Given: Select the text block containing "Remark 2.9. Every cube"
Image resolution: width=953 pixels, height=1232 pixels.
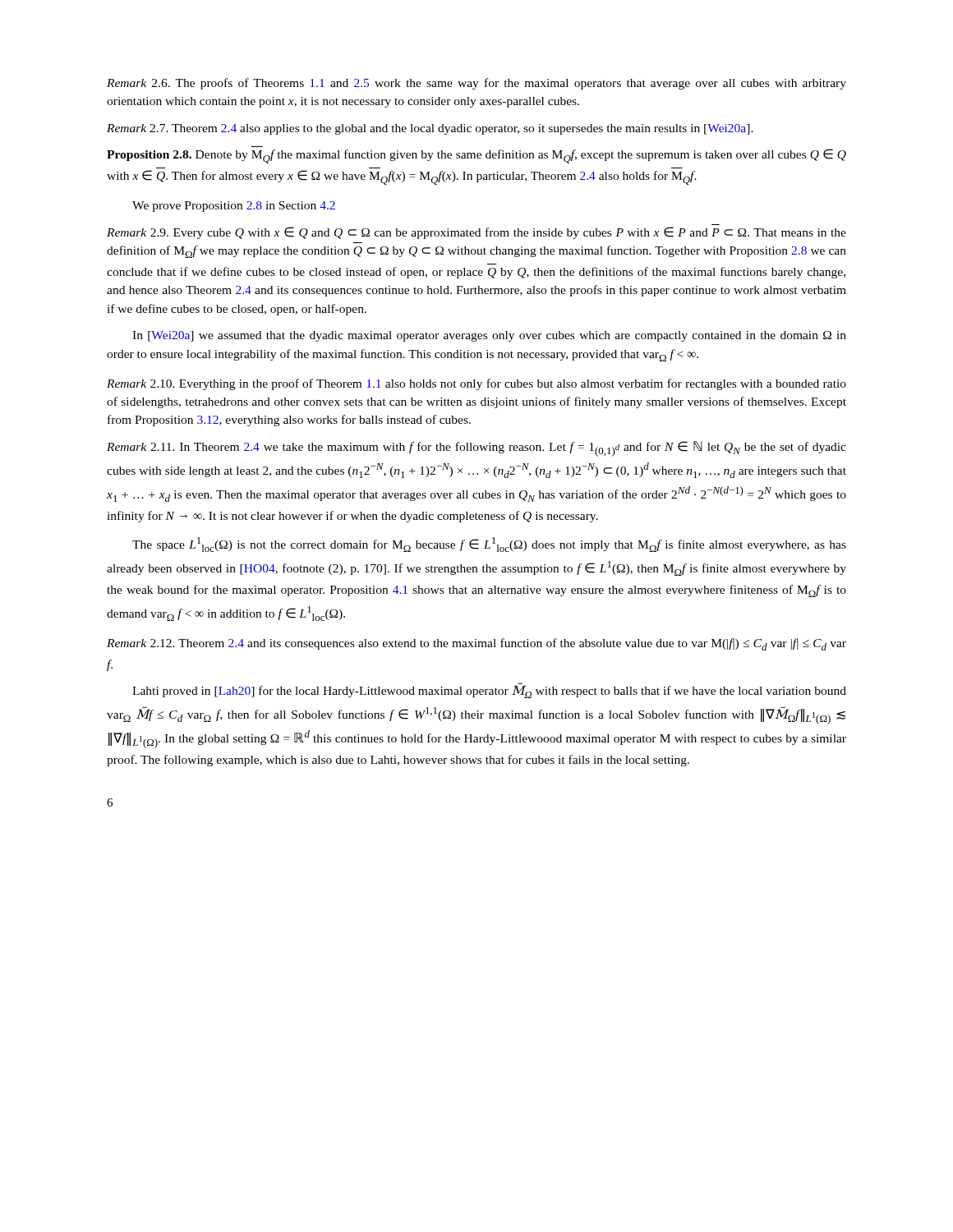Looking at the screenshot, I should pyautogui.click(x=476, y=271).
